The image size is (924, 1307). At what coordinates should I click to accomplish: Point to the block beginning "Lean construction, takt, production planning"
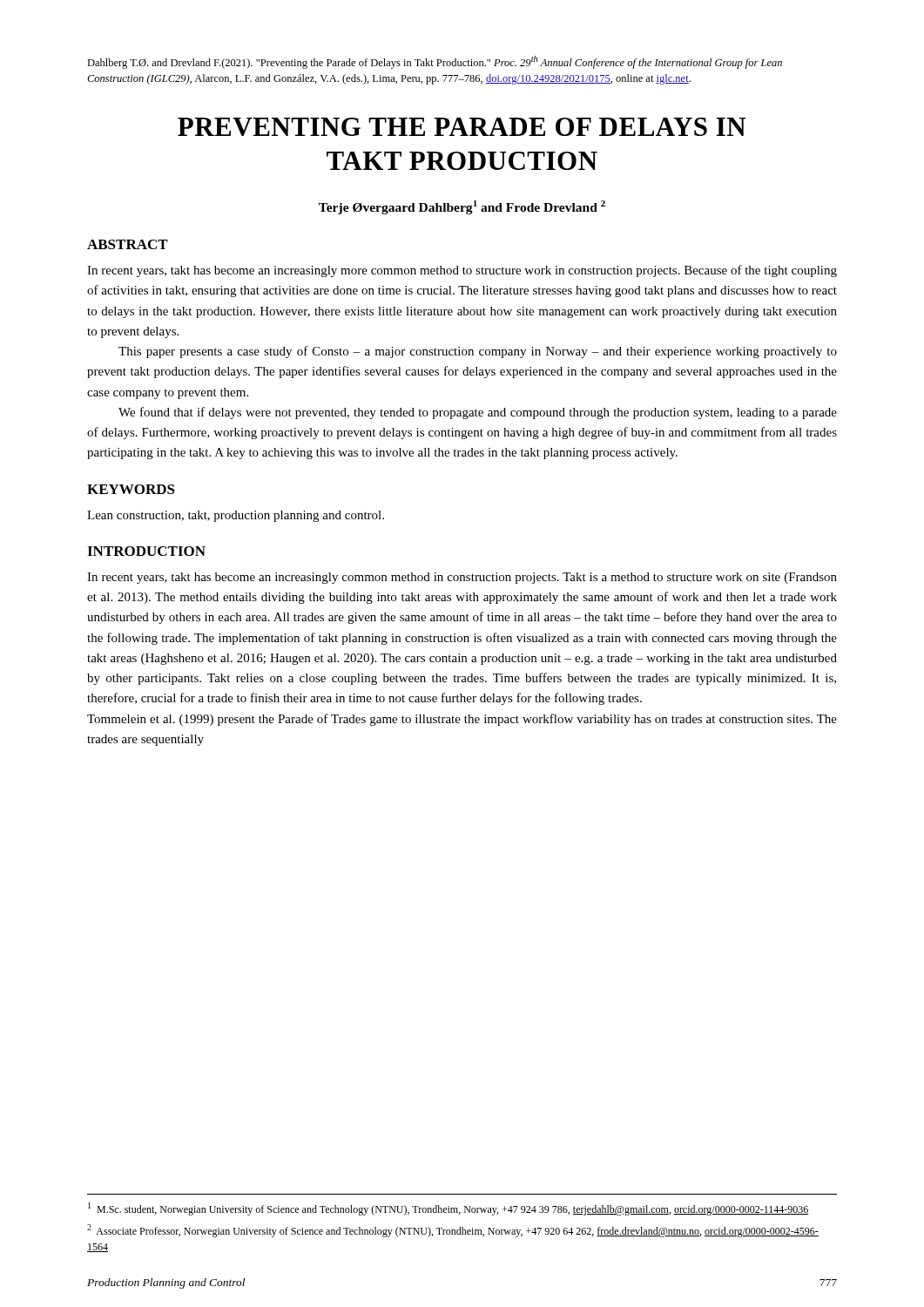(236, 515)
